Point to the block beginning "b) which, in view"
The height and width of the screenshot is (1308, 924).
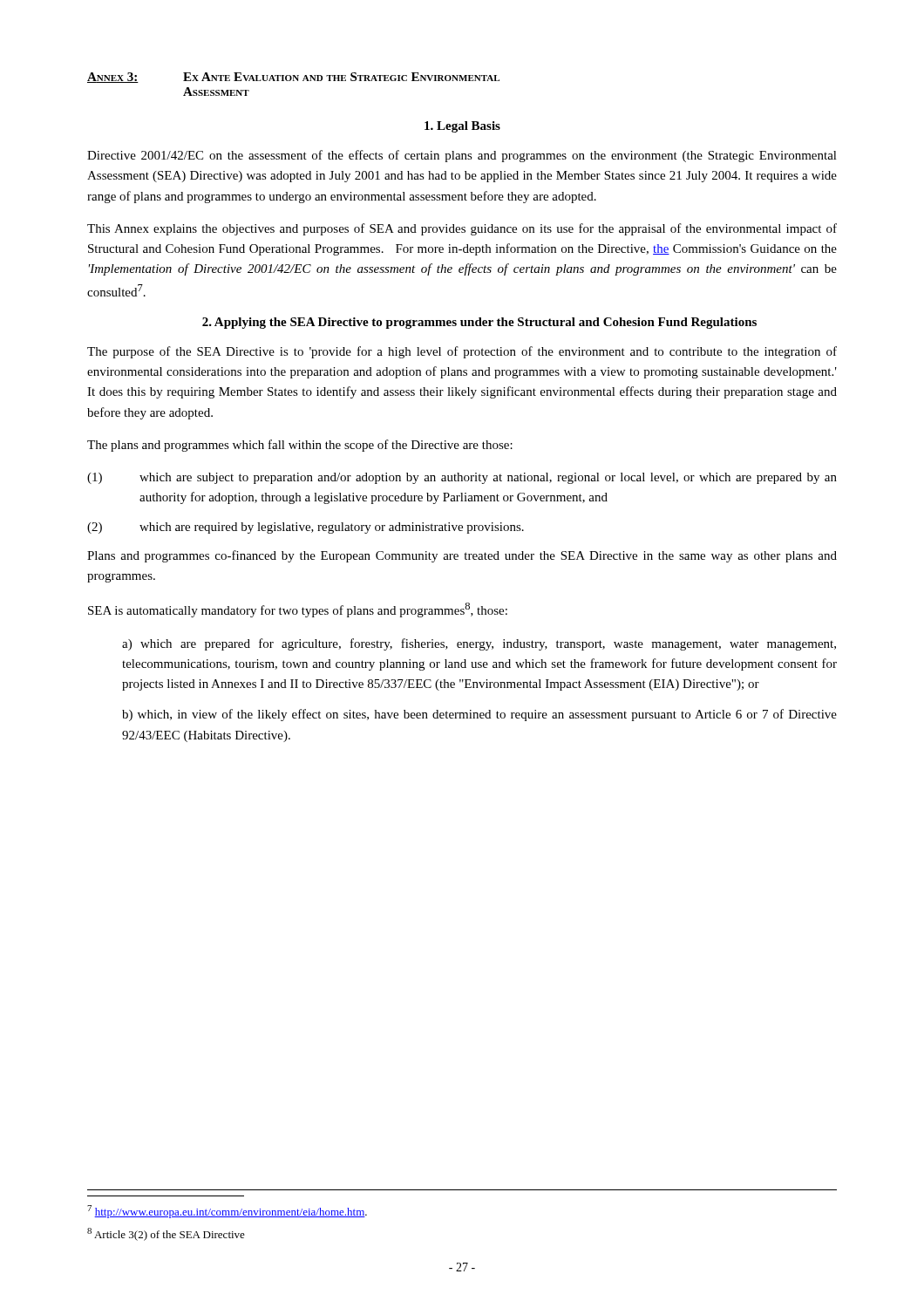pos(479,725)
